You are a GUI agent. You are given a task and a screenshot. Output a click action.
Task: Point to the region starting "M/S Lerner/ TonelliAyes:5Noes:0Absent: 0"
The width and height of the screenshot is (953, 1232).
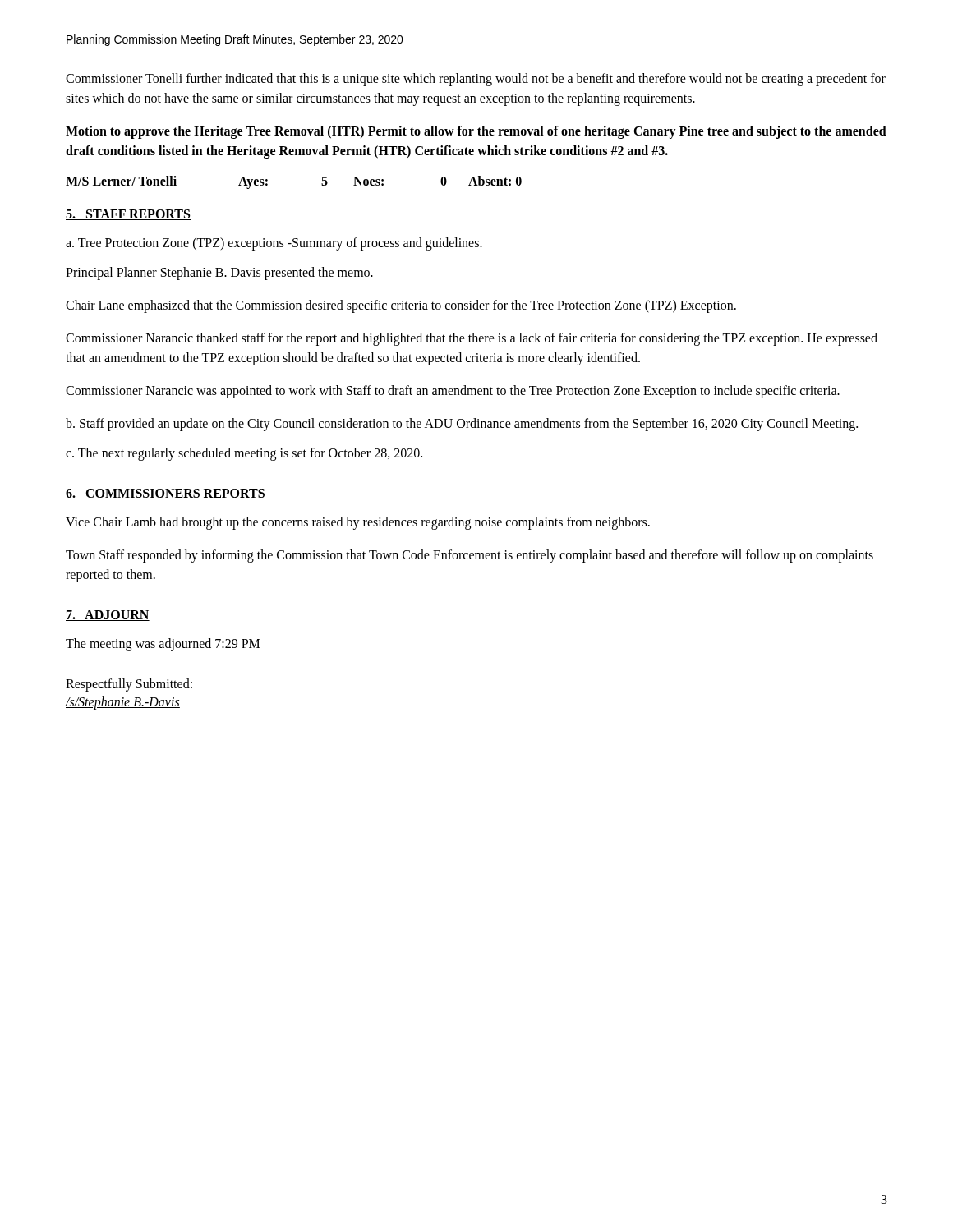pyautogui.click(x=312, y=181)
